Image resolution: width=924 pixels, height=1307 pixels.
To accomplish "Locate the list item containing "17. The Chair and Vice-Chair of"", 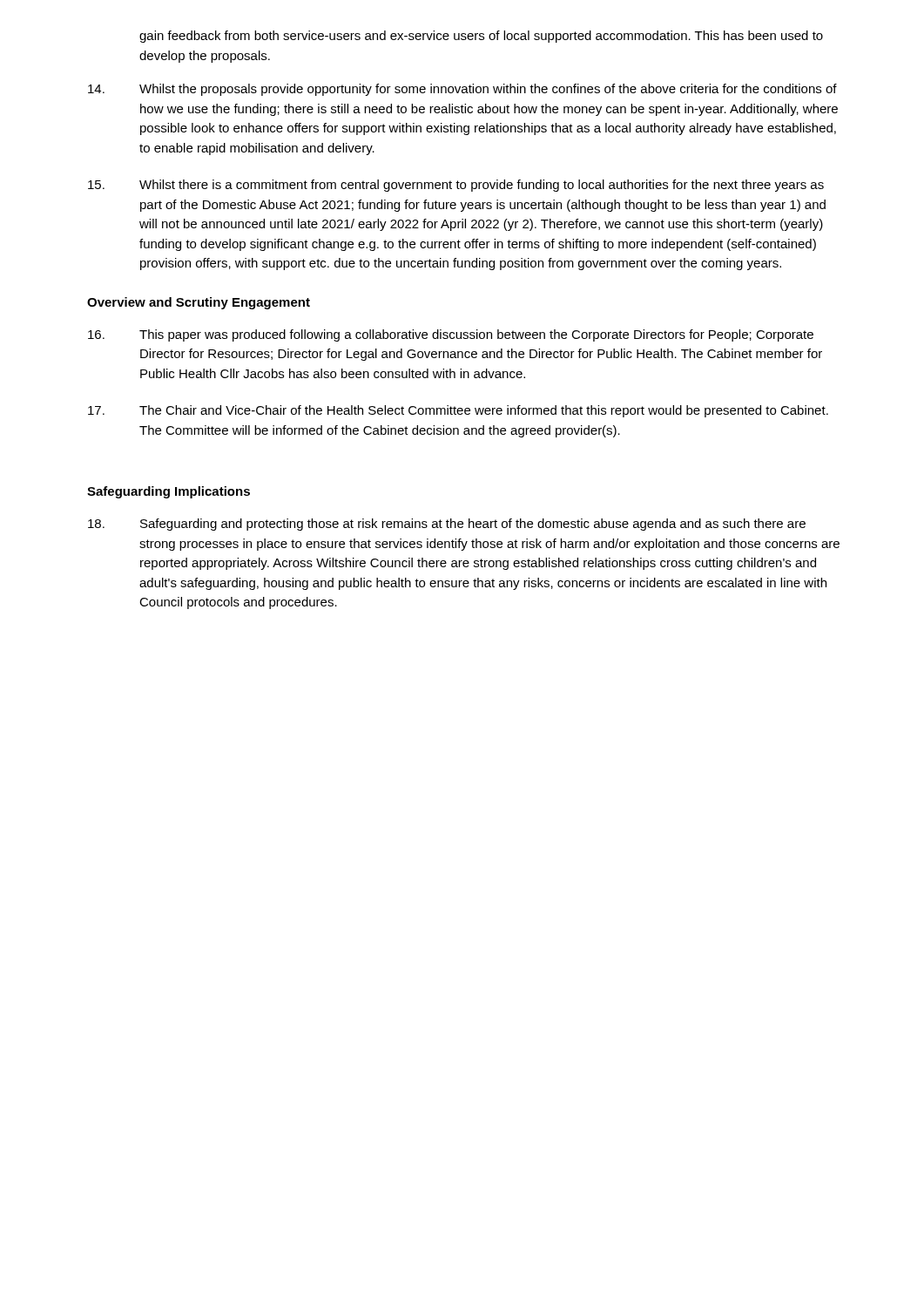I will pyautogui.click(x=466, y=420).
